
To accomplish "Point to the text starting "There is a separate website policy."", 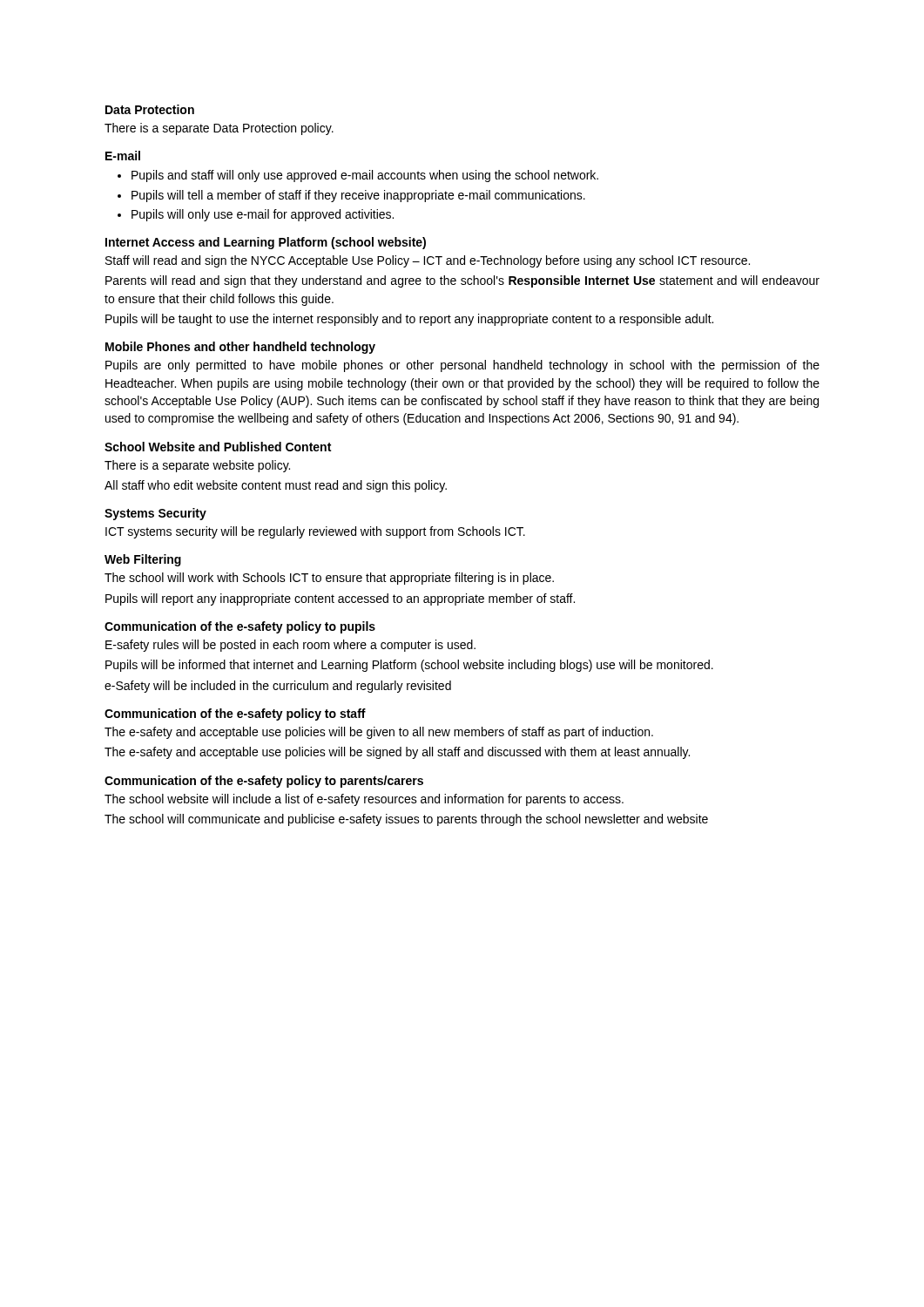I will coord(198,465).
